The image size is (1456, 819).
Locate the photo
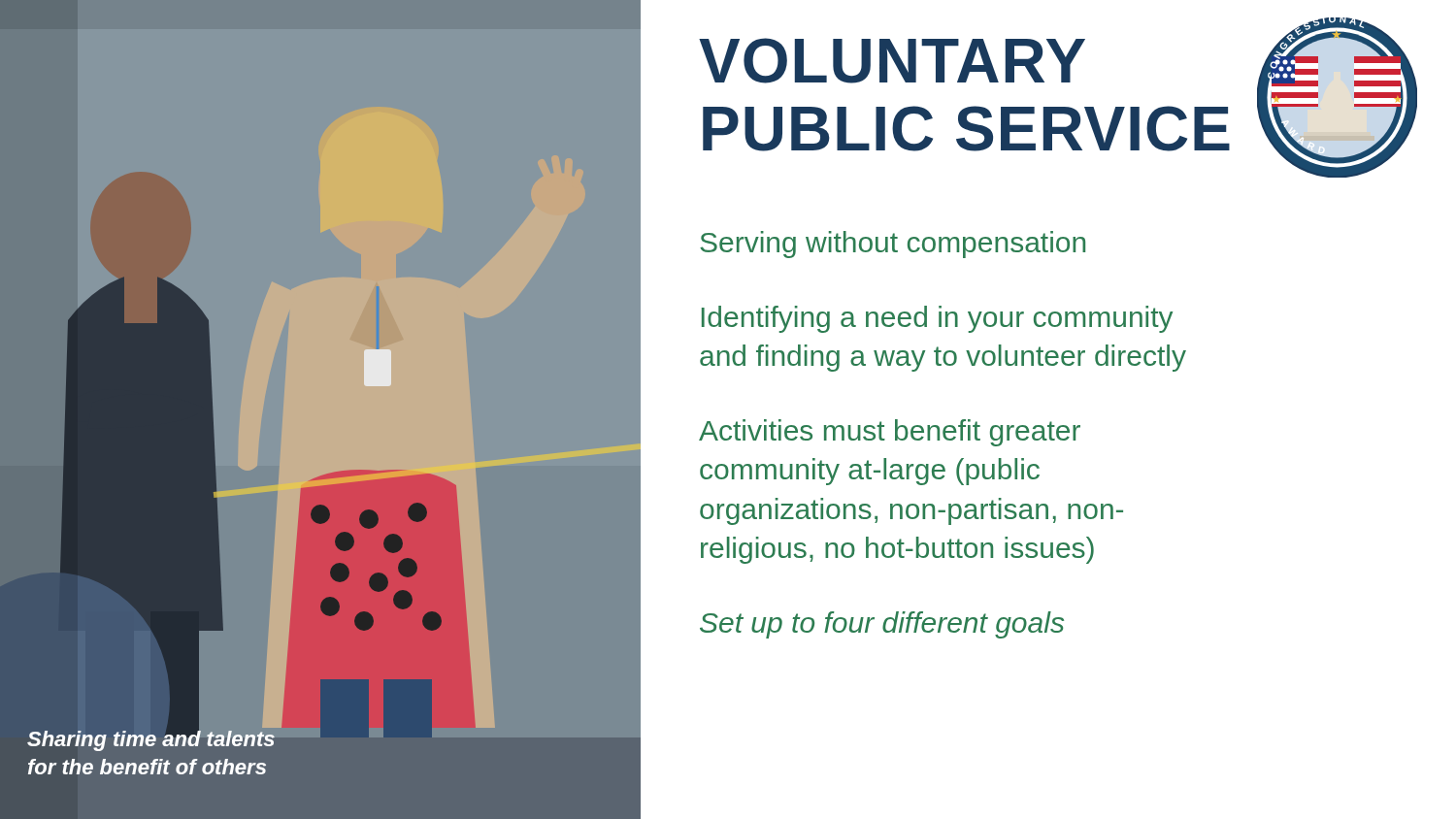pos(320,410)
